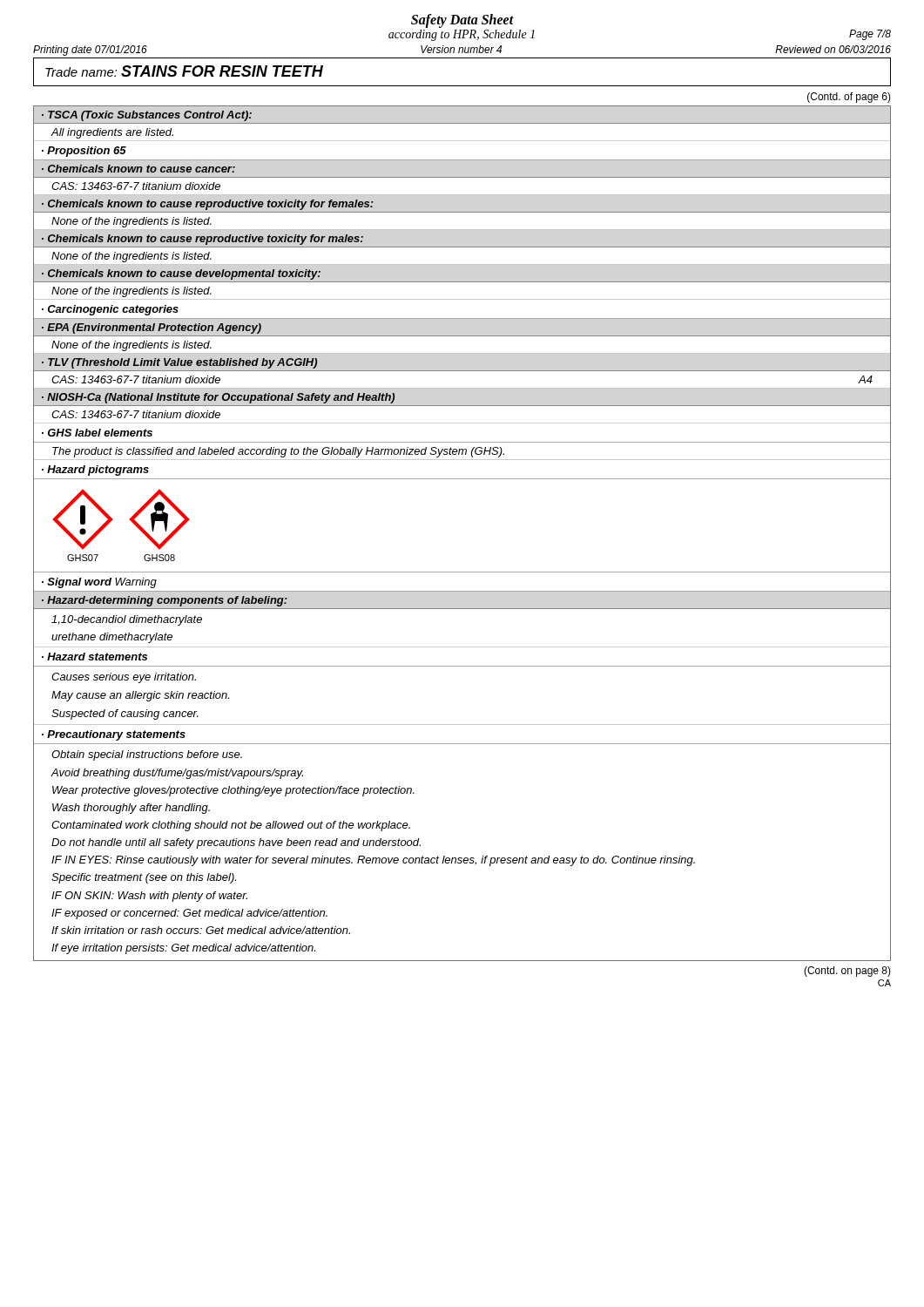Click on the passage starting "· Hazard pictograms"
This screenshot has height=1307, width=924.
tap(95, 469)
